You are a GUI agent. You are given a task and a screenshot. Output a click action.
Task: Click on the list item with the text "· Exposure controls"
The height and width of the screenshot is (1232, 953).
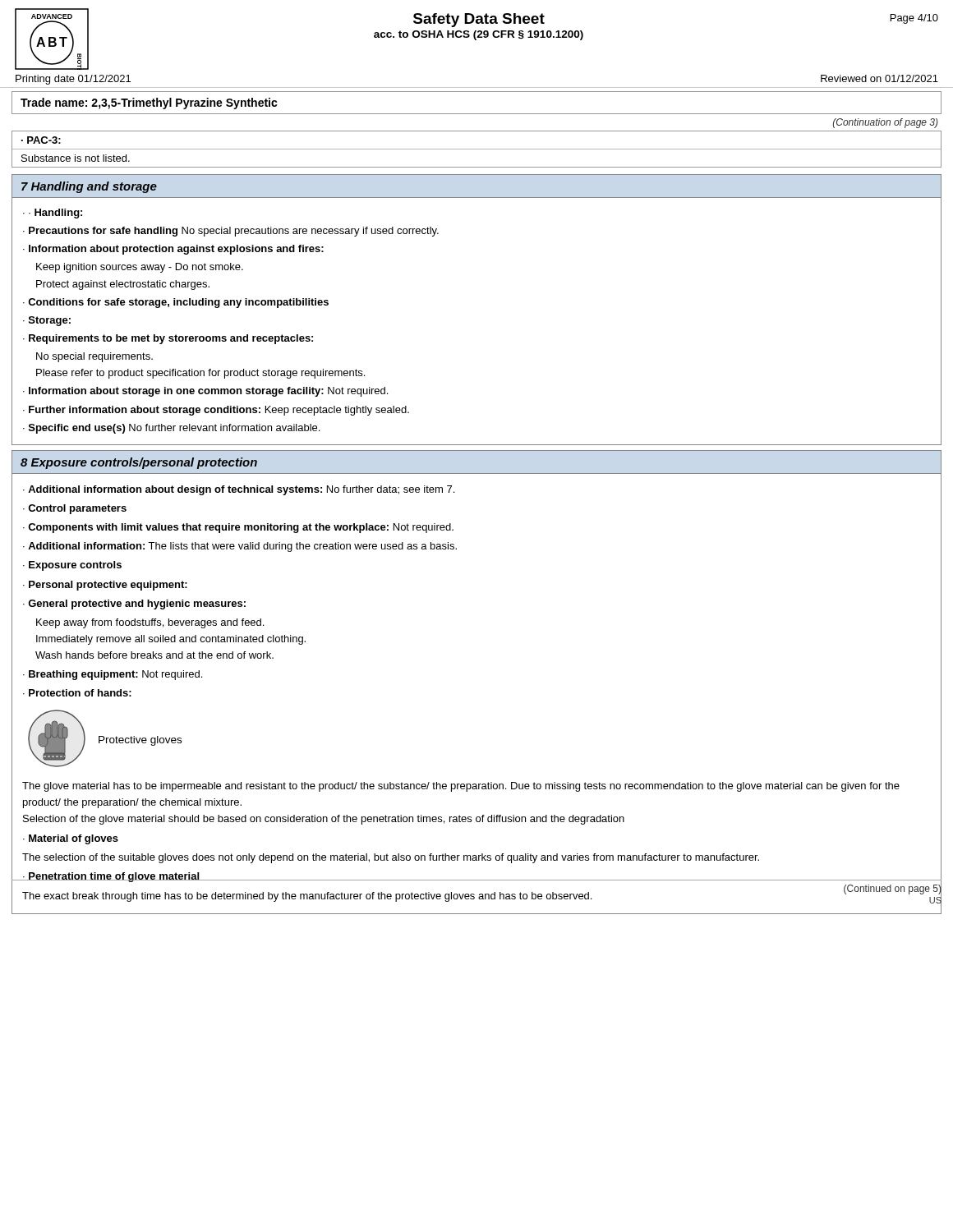(x=72, y=565)
